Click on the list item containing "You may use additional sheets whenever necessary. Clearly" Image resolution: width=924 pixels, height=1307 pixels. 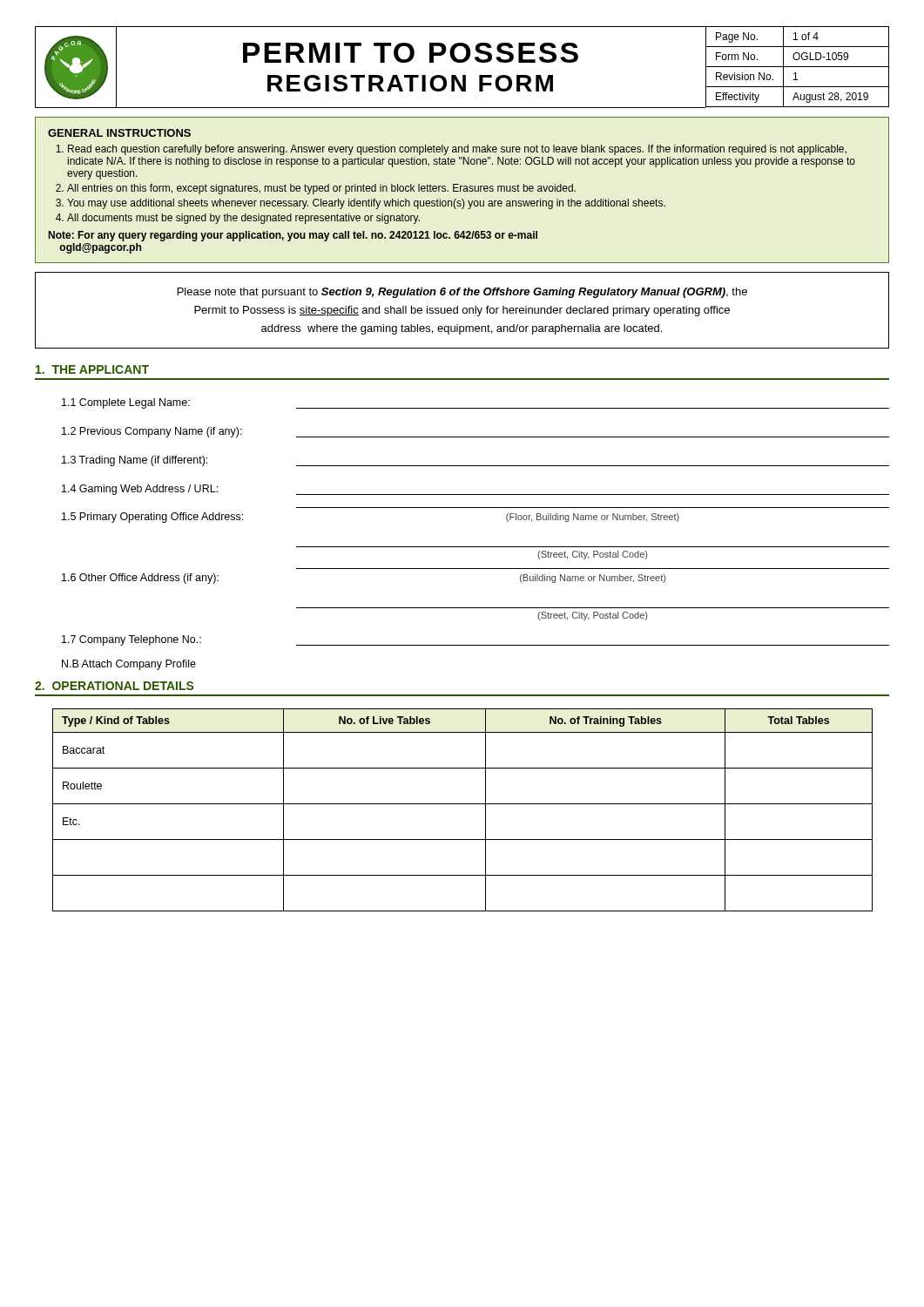point(367,203)
